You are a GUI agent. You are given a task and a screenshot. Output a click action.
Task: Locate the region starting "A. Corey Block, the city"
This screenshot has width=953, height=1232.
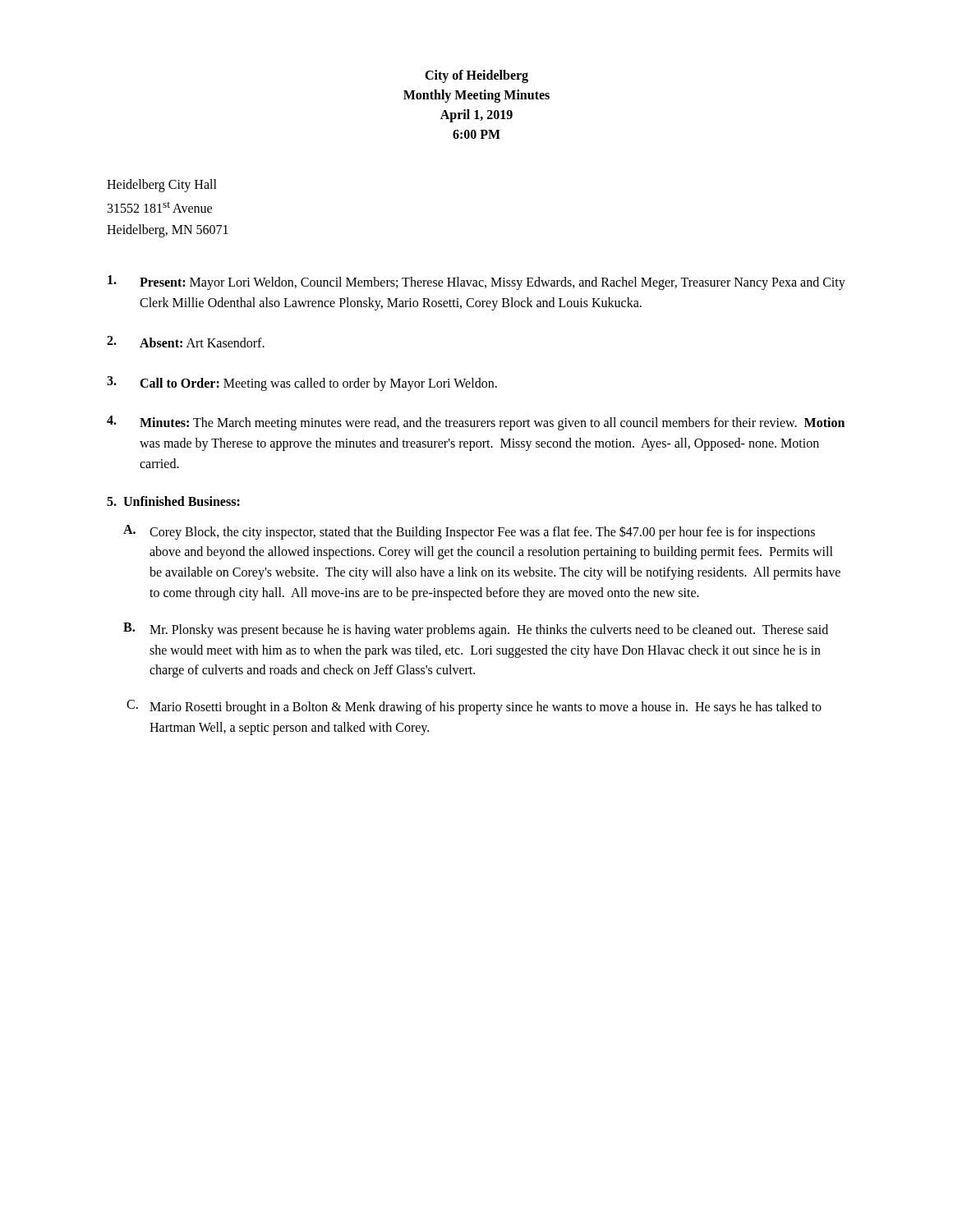click(485, 563)
